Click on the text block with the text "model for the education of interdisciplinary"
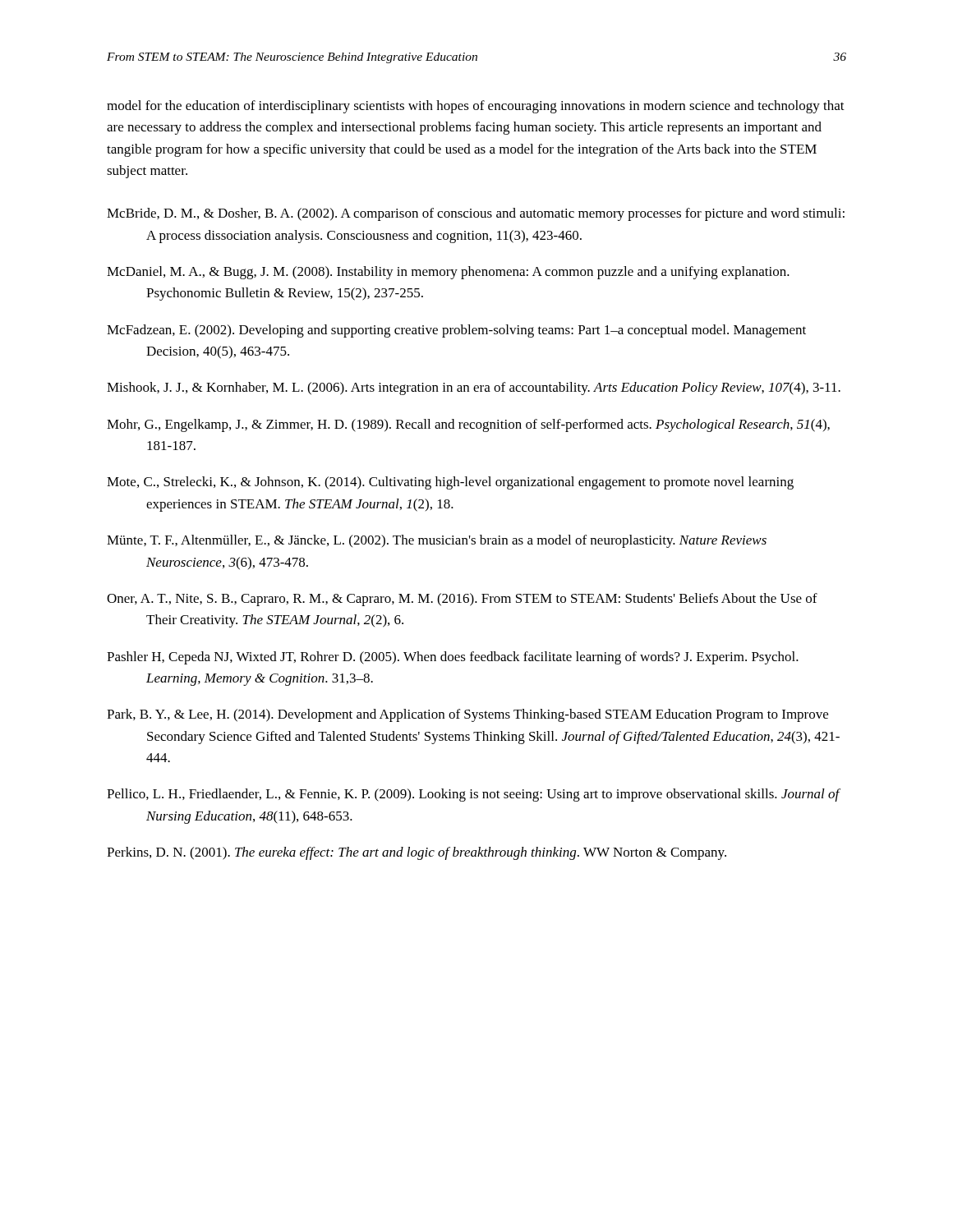953x1232 pixels. coord(475,138)
